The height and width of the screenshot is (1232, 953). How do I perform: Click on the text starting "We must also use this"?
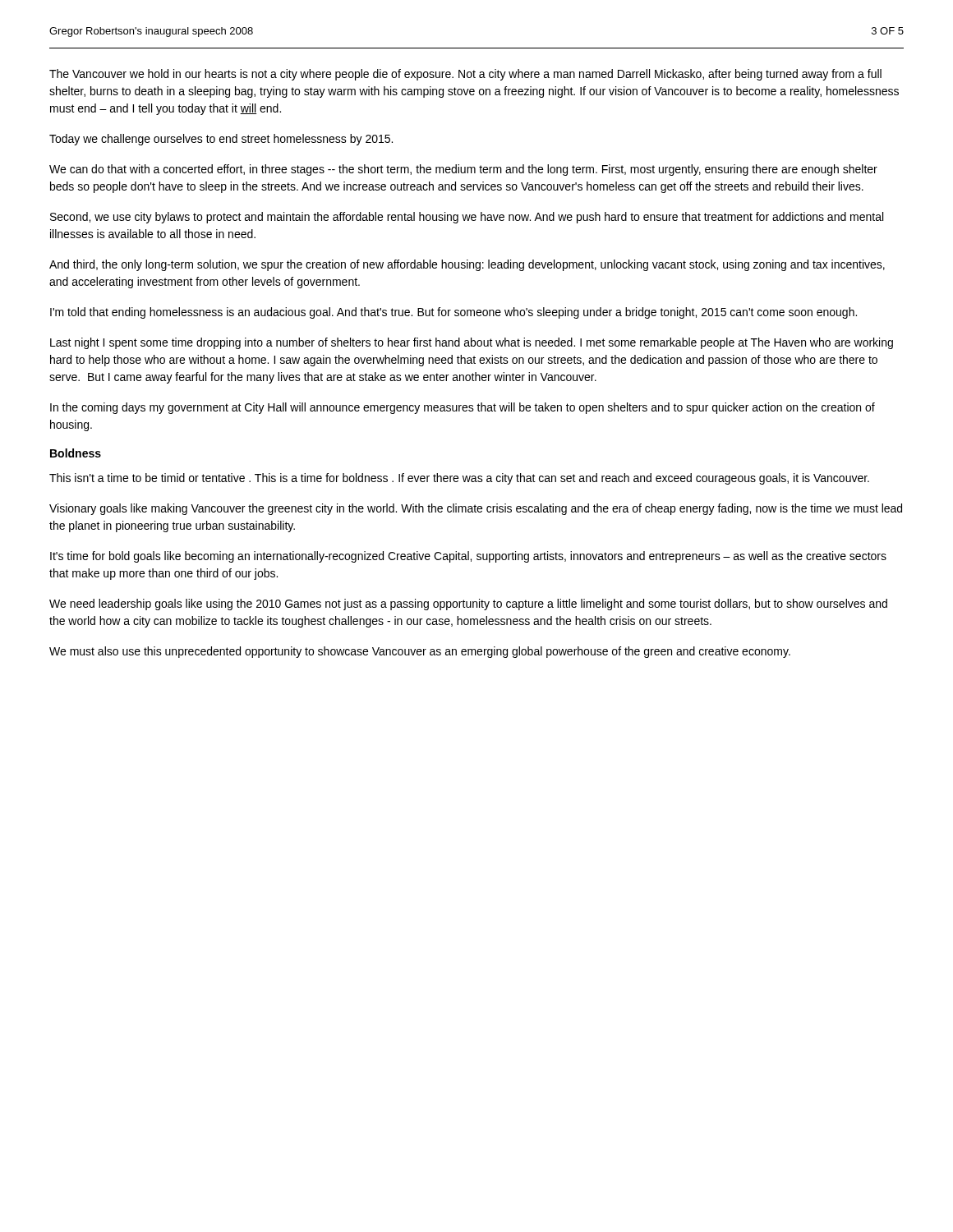pos(420,651)
